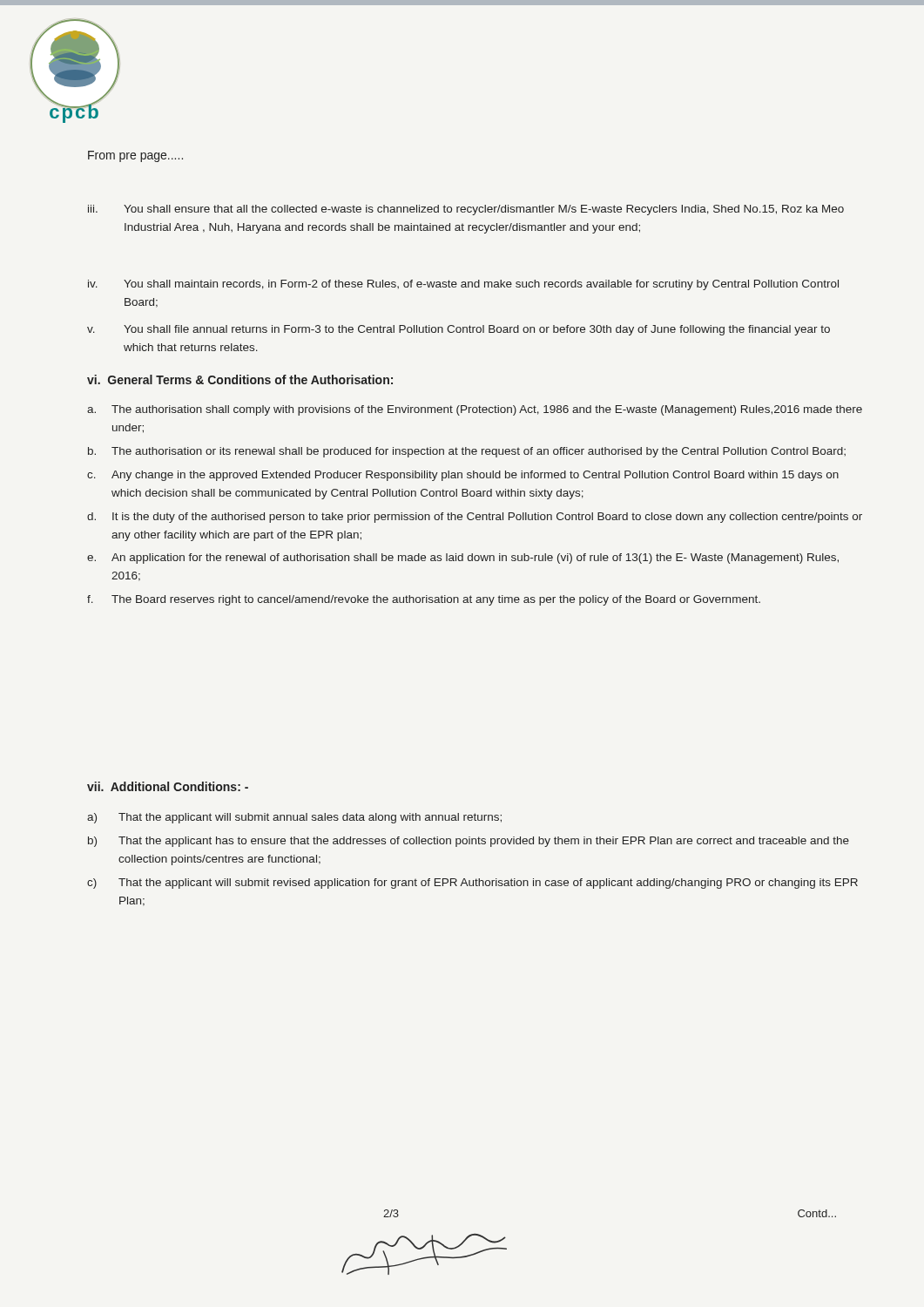Find the block on this page that starts "iv. You shall maintain records, in Form-2"
The width and height of the screenshot is (924, 1307).
(475, 294)
